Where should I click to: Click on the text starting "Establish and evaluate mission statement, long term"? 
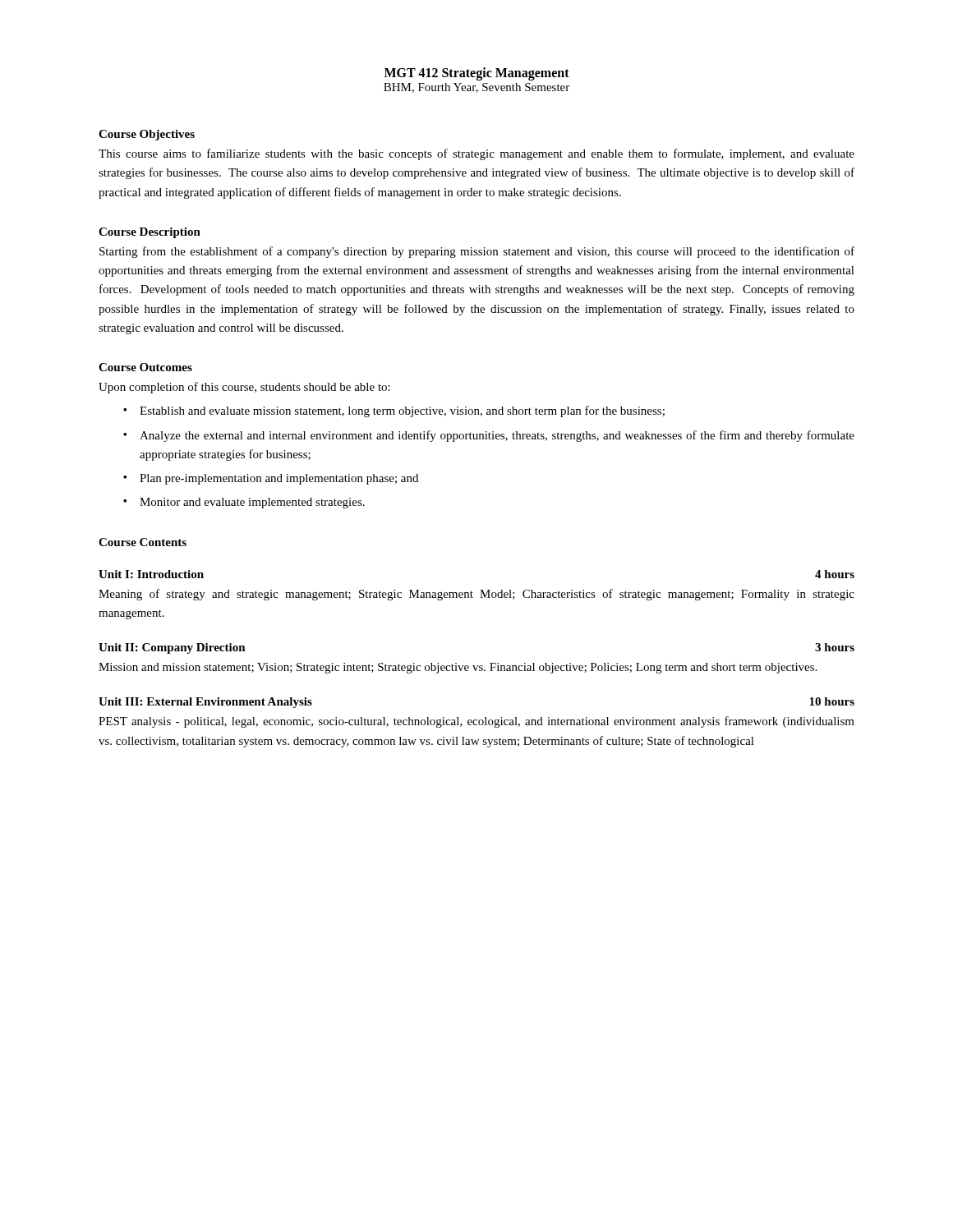(x=403, y=411)
